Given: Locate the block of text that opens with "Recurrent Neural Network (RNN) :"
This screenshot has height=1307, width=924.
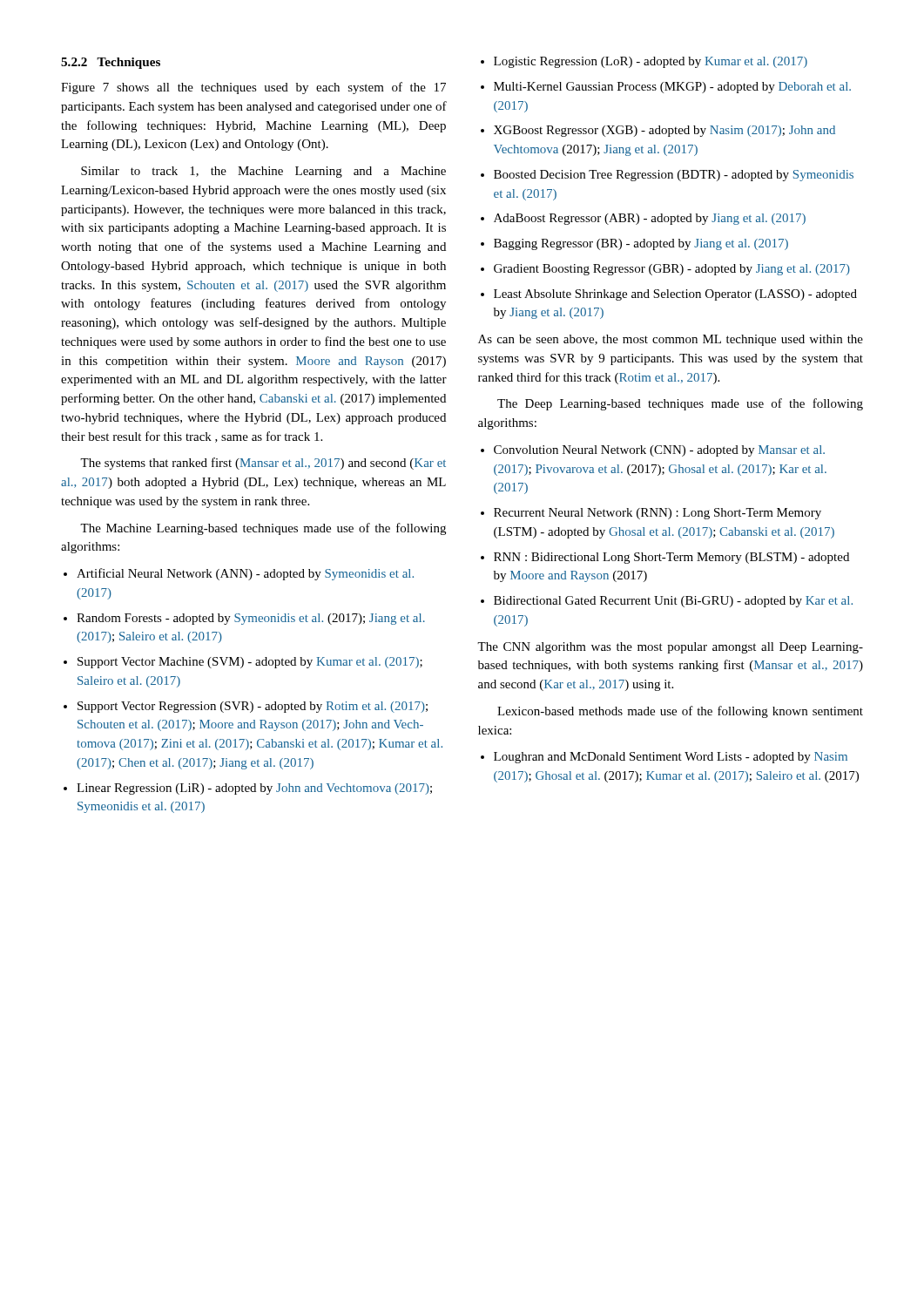Looking at the screenshot, I should click(664, 522).
